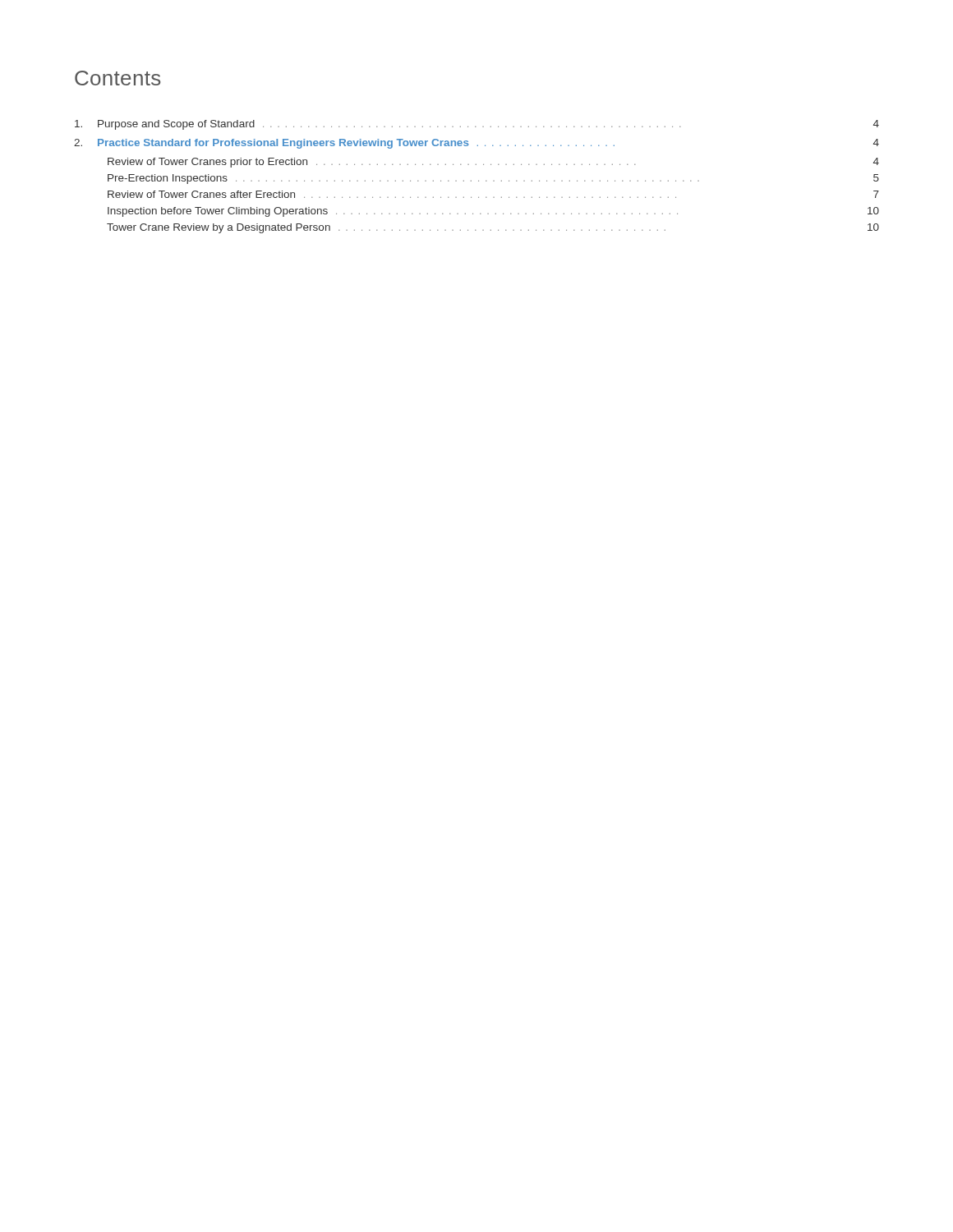This screenshot has height=1232, width=953.
Task: Locate the block of text that opens with "Inspection before Tower Climbing"
Action: coord(493,211)
